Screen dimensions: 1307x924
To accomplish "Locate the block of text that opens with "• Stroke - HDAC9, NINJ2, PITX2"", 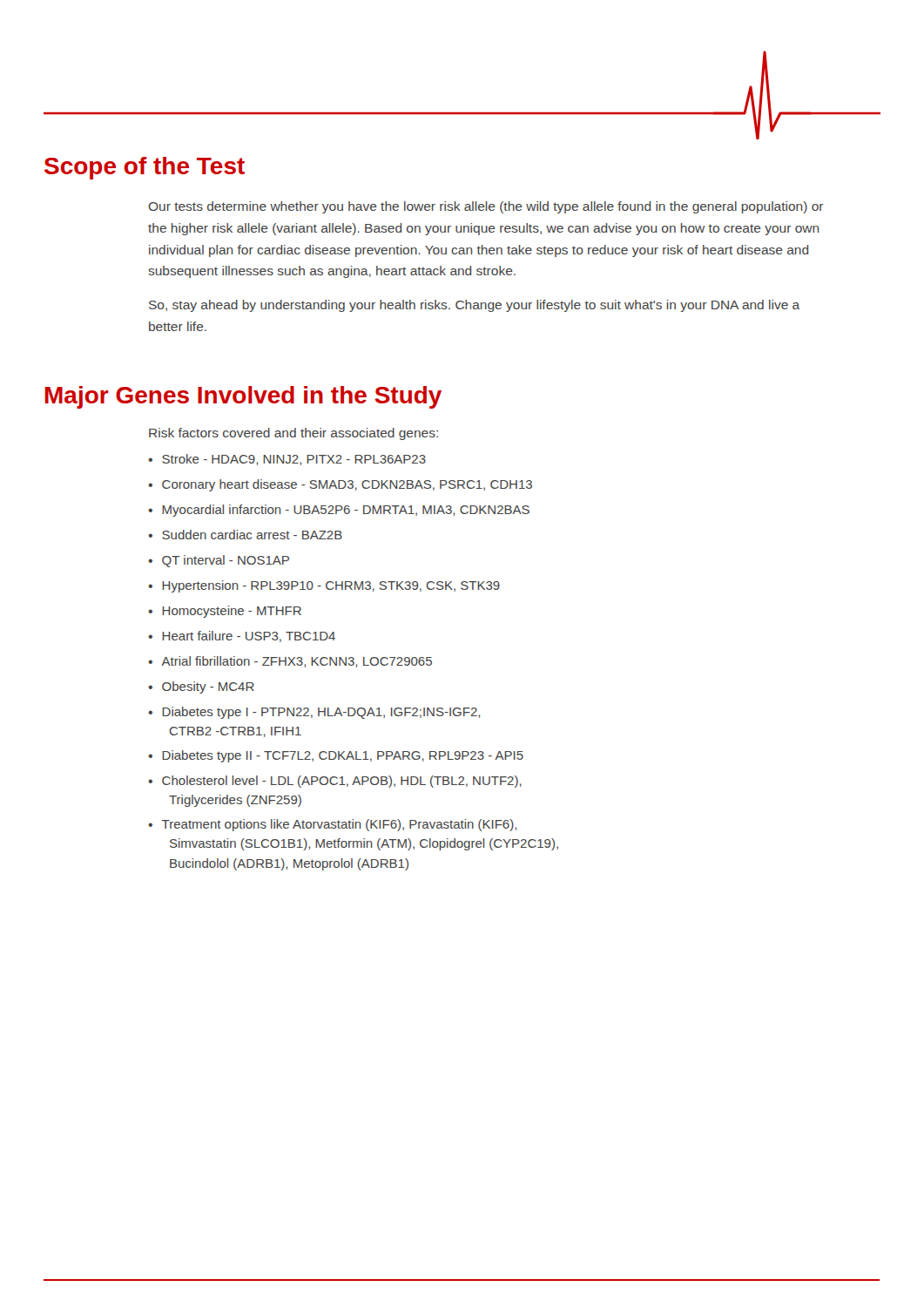I will tap(287, 460).
